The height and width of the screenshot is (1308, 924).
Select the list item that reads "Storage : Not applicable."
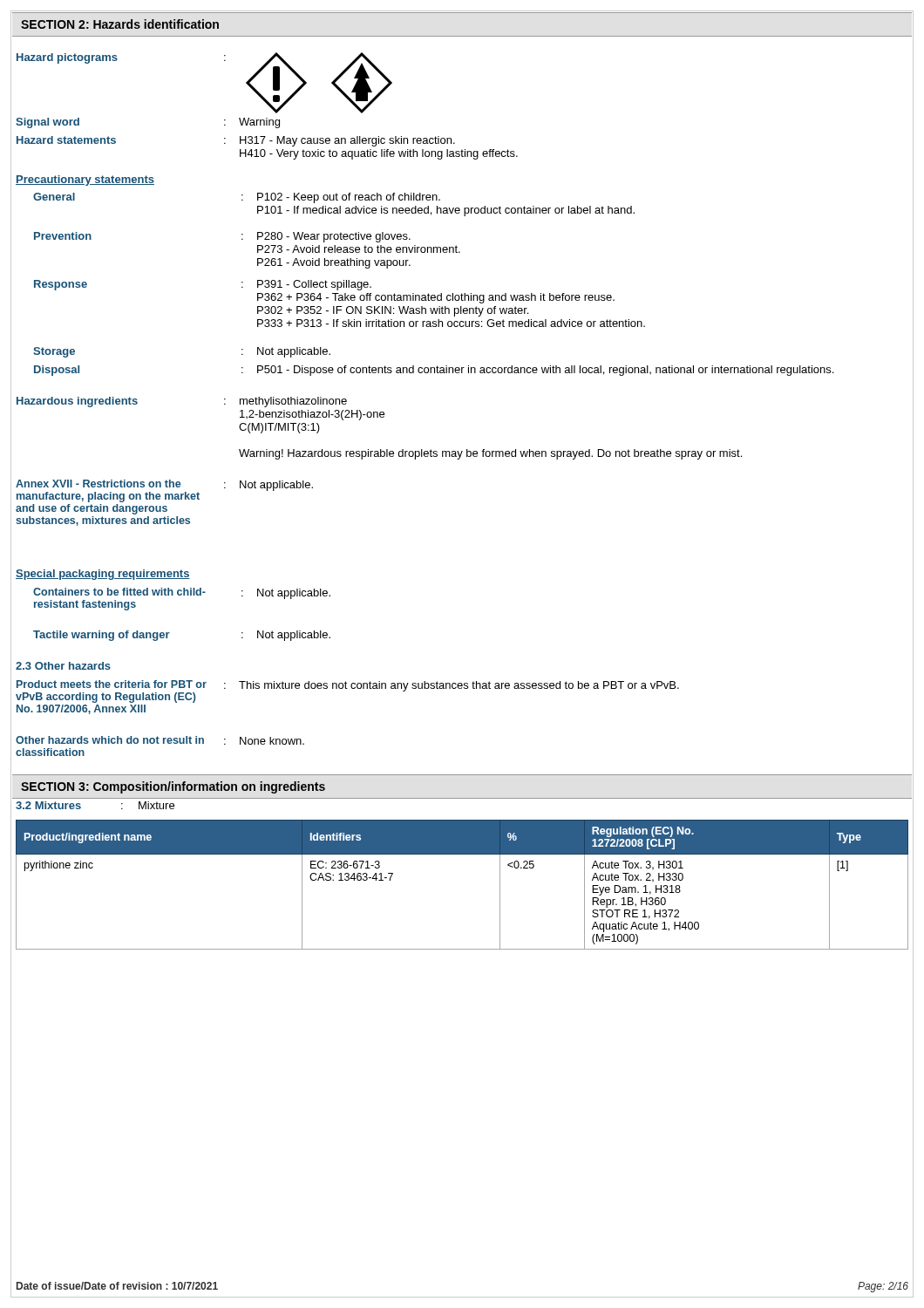[x=61, y=352]
